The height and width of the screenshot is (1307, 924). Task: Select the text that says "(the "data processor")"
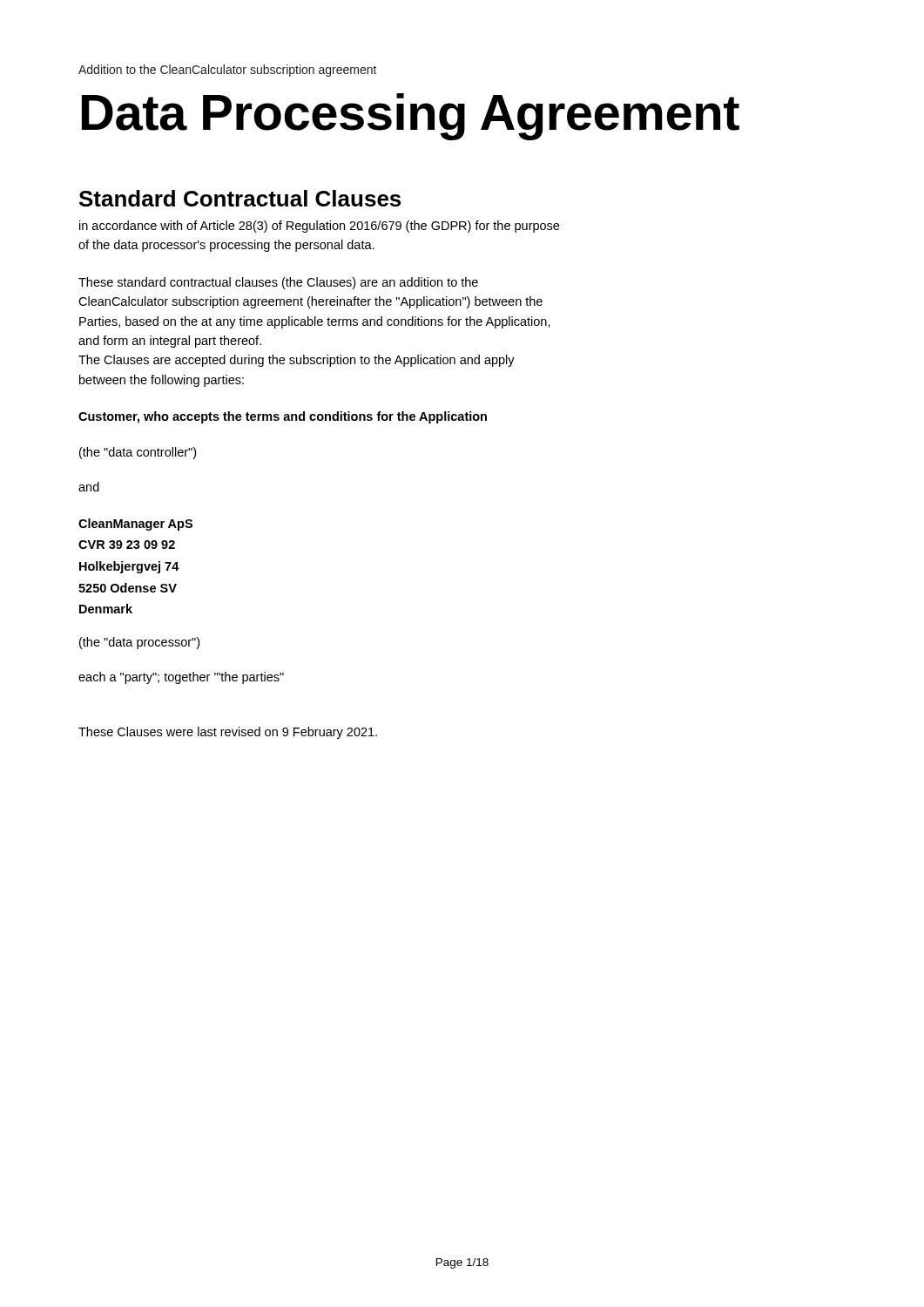[139, 642]
